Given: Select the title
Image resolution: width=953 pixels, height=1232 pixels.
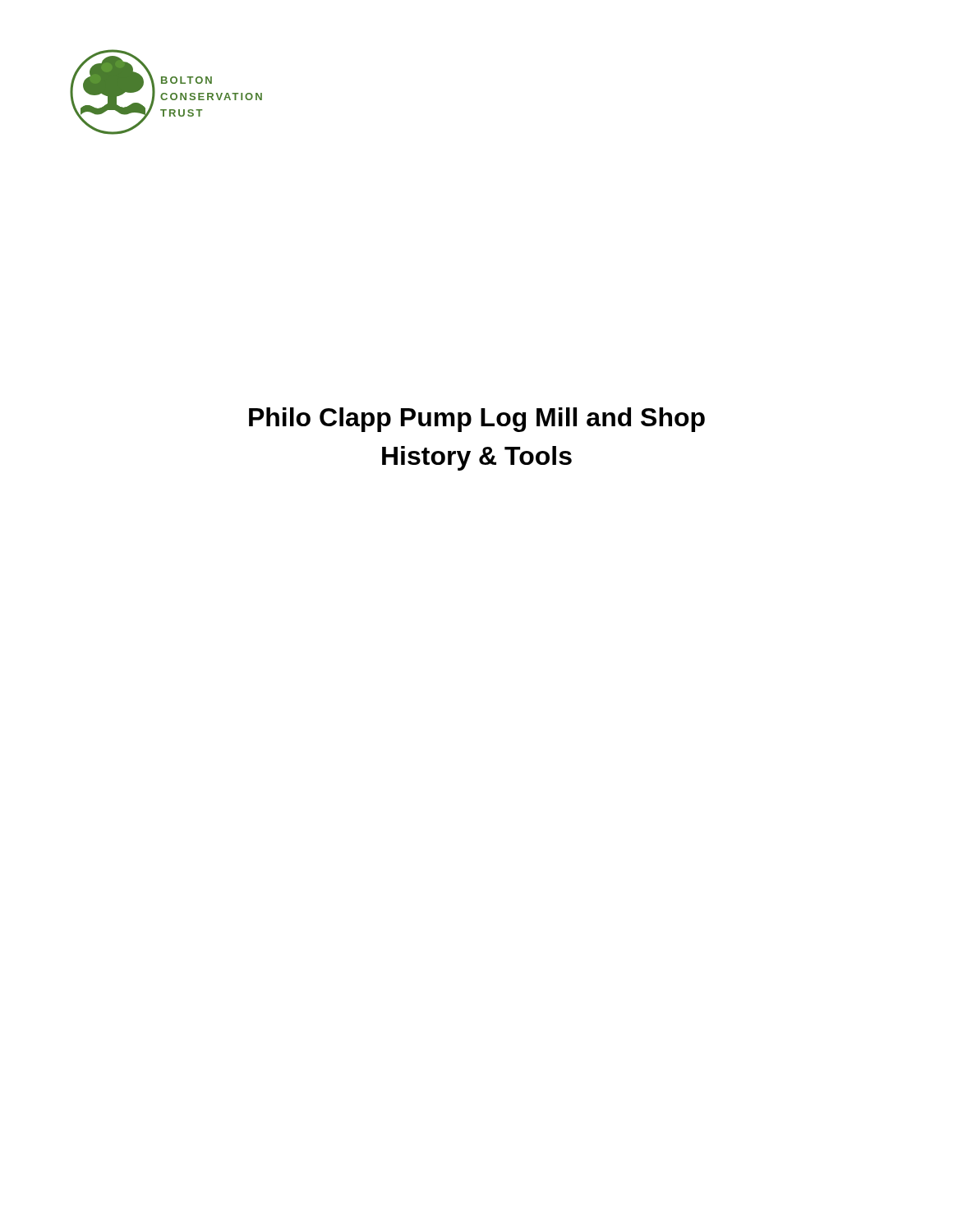Looking at the screenshot, I should (476, 437).
